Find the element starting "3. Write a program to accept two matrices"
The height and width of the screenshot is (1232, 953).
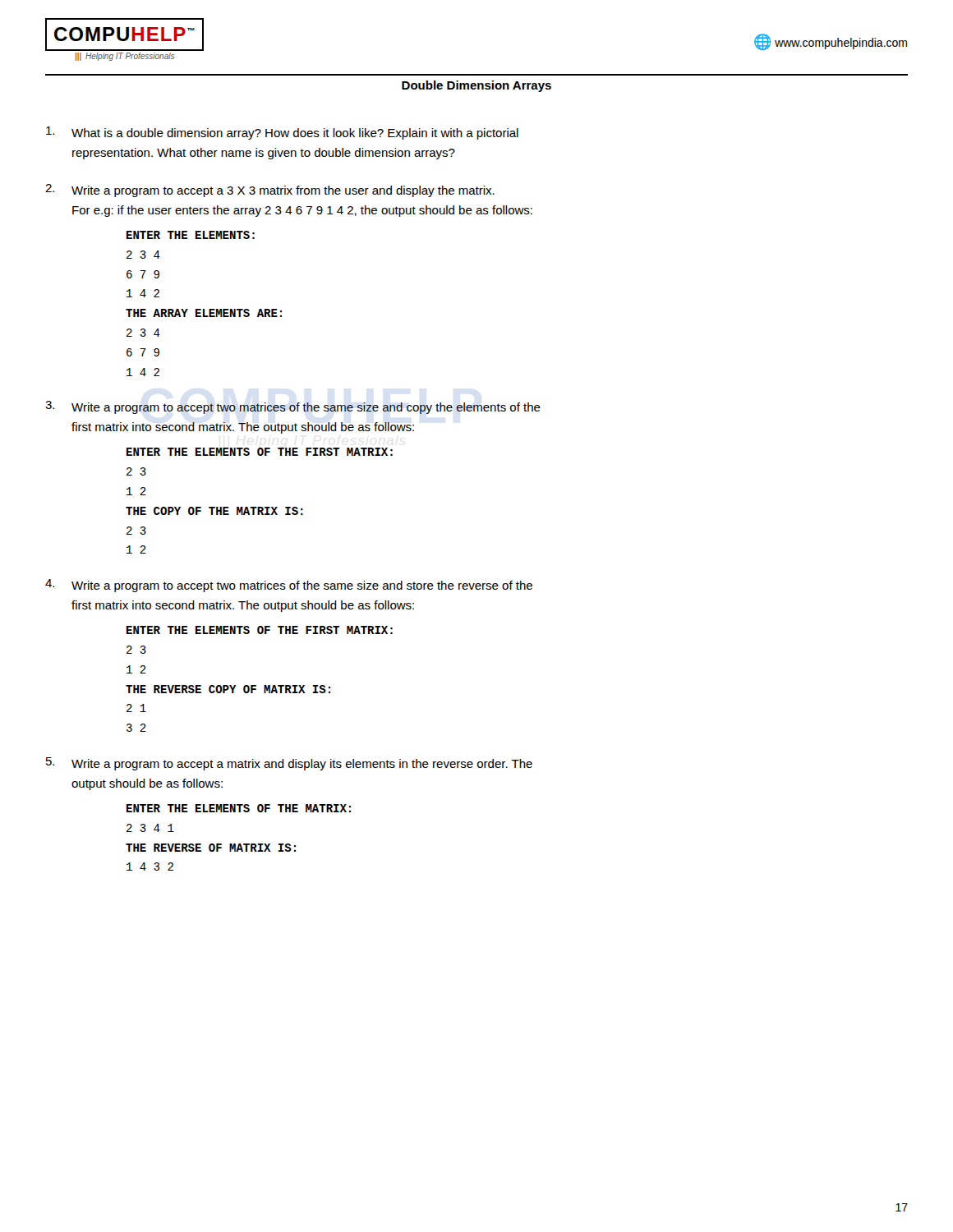(x=293, y=418)
